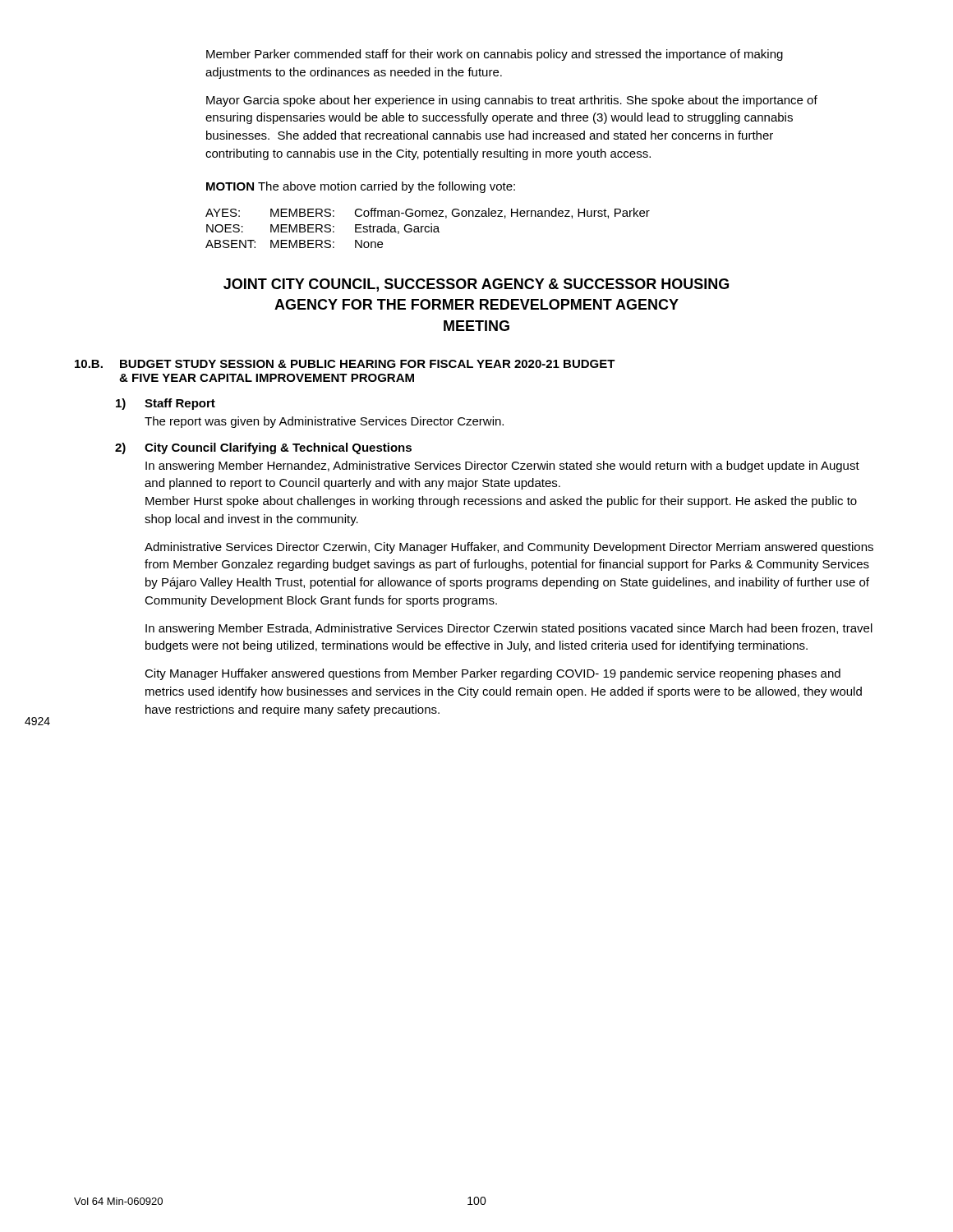The width and height of the screenshot is (953, 1232).
Task: Locate the block of text that opens with "Member Hurst spoke about challenges in working through"
Action: point(501,502)
